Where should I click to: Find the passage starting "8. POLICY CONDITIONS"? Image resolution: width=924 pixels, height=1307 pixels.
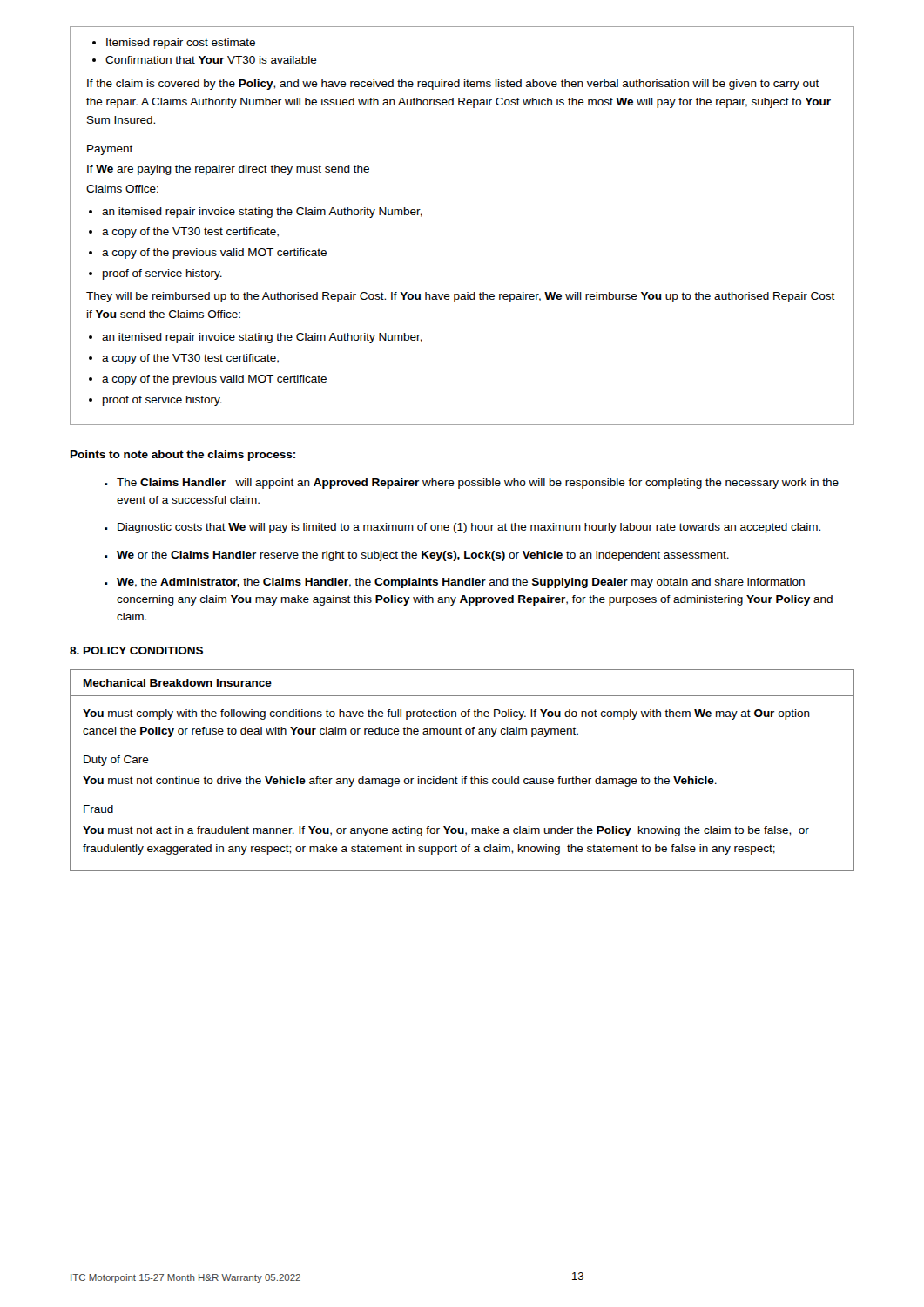click(x=137, y=650)
